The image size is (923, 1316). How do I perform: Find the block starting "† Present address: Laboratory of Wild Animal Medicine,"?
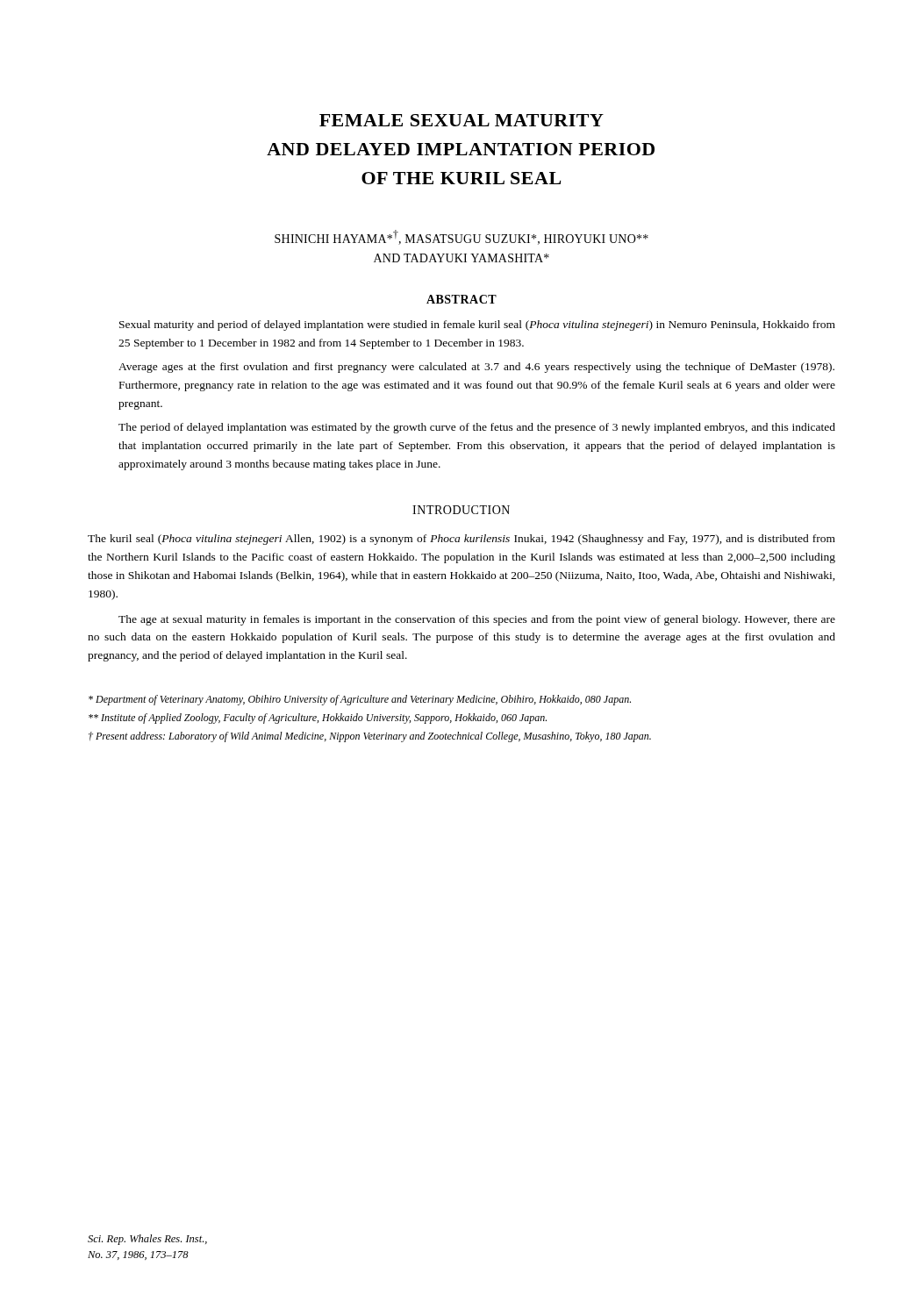coord(378,736)
